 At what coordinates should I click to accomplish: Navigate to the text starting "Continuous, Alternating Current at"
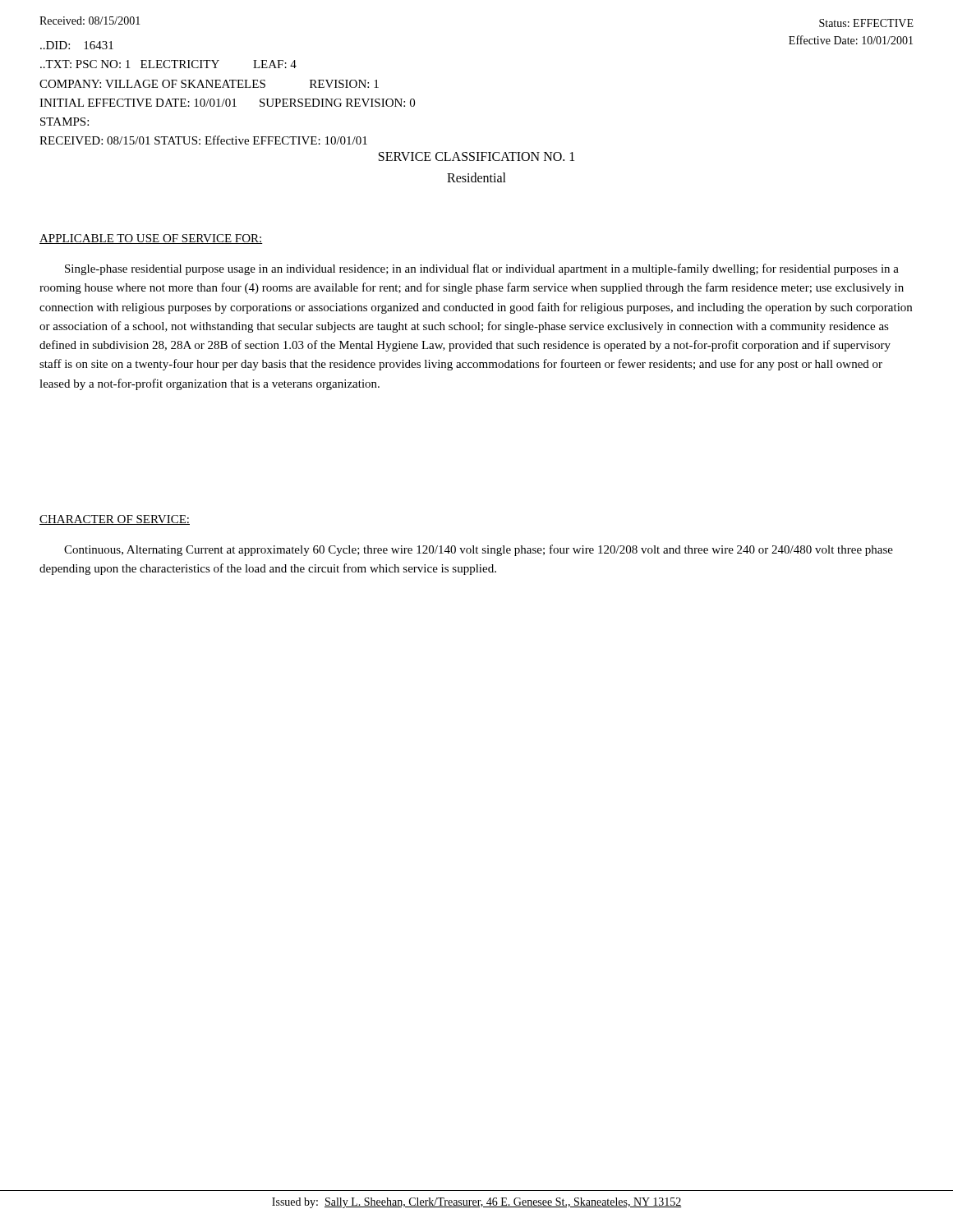click(466, 559)
